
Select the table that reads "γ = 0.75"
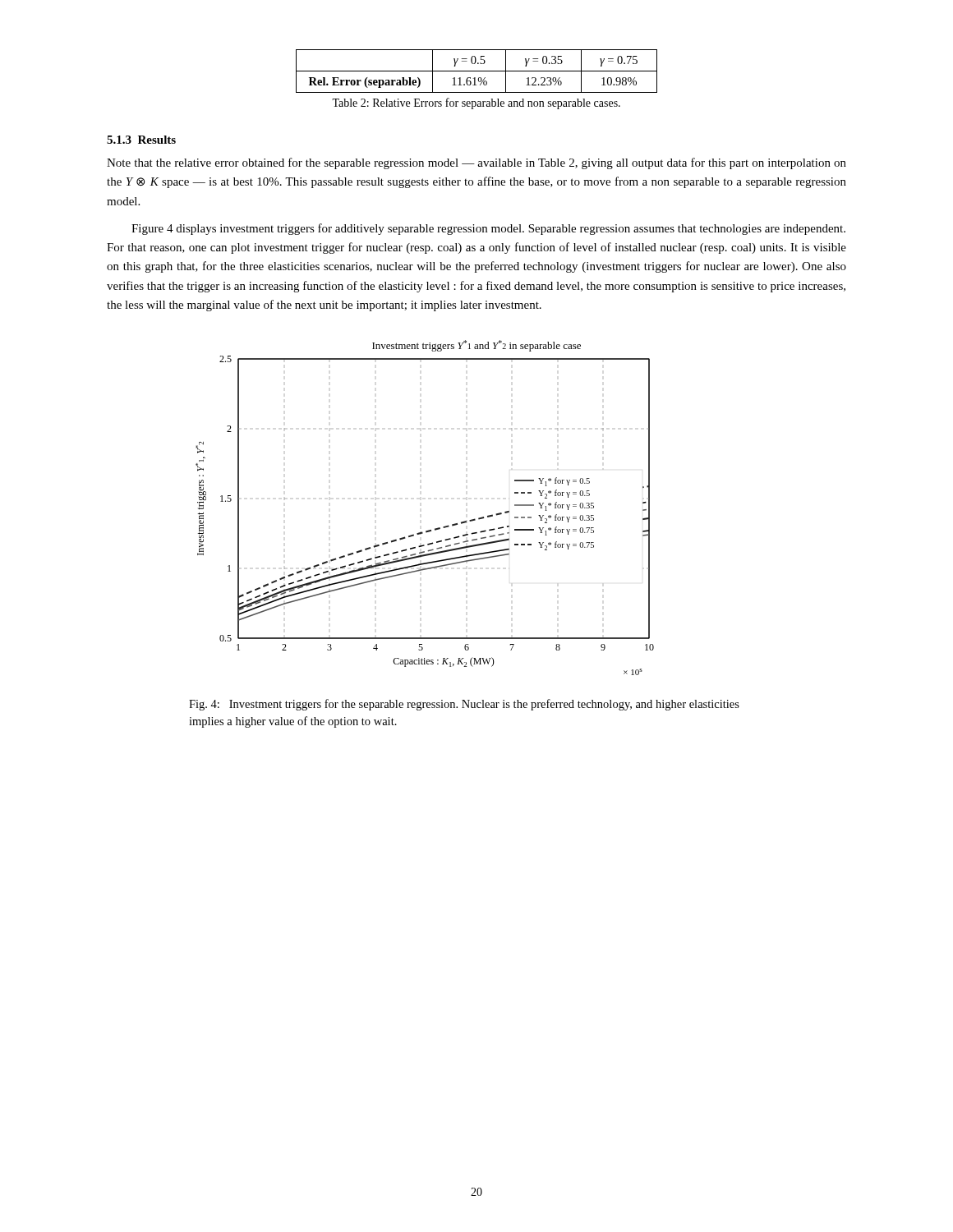[x=476, y=71]
